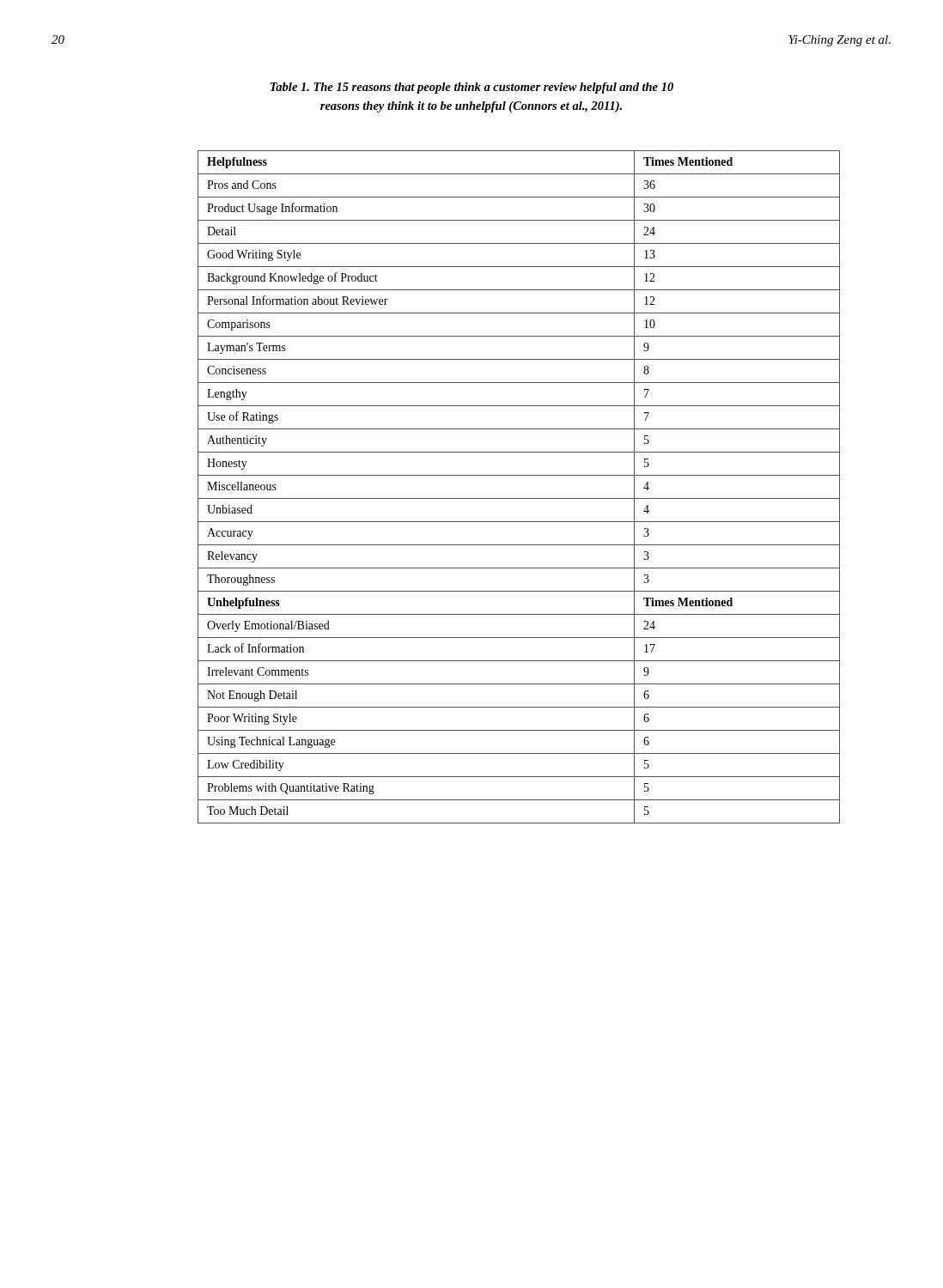Click on the table containing "Lack of Information"
943x1288 pixels.
coord(519,487)
